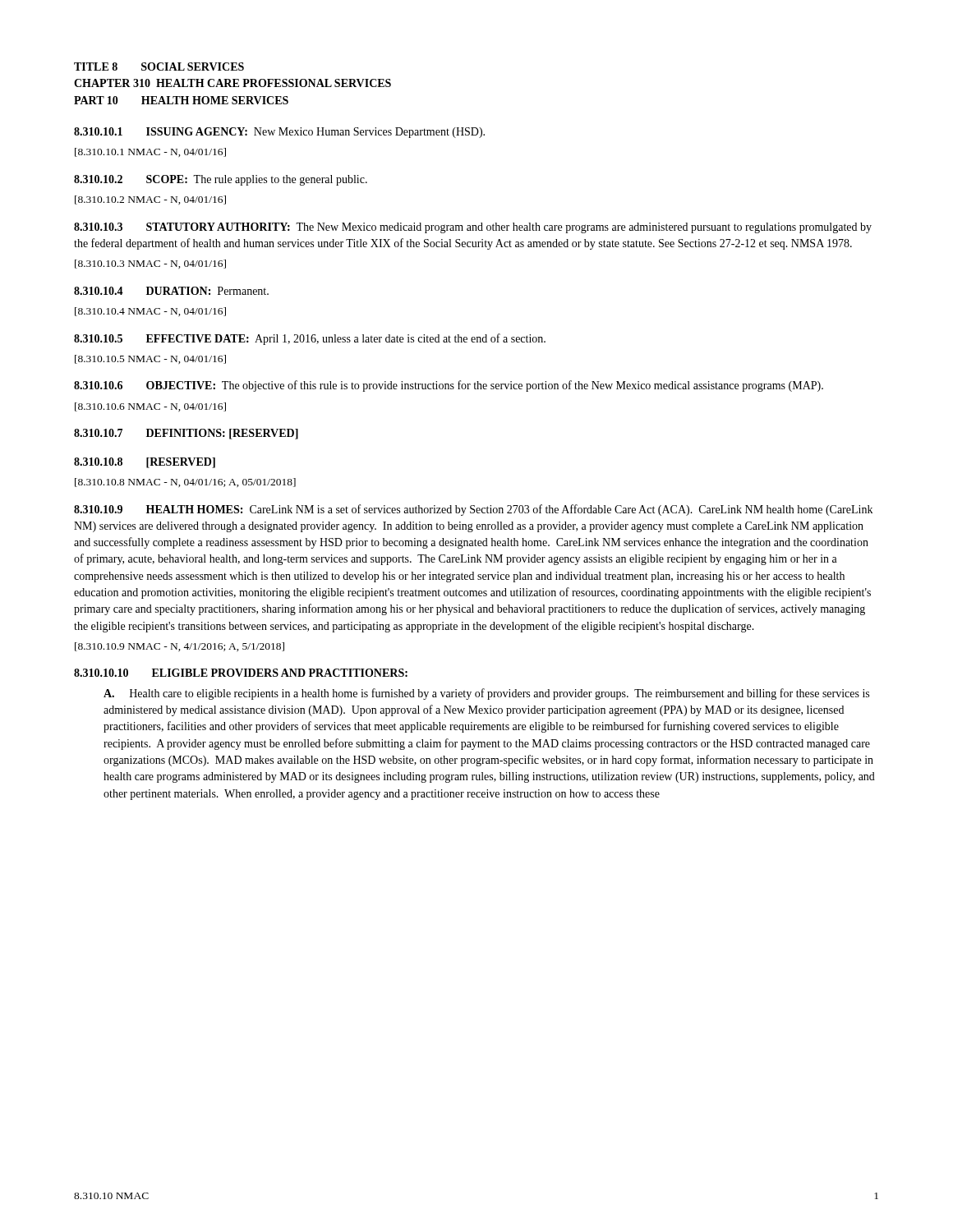Select the block starting "310.10.7 DEFINITIONS: [RESERVED]"
This screenshot has height=1232, width=953.
pos(186,434)
